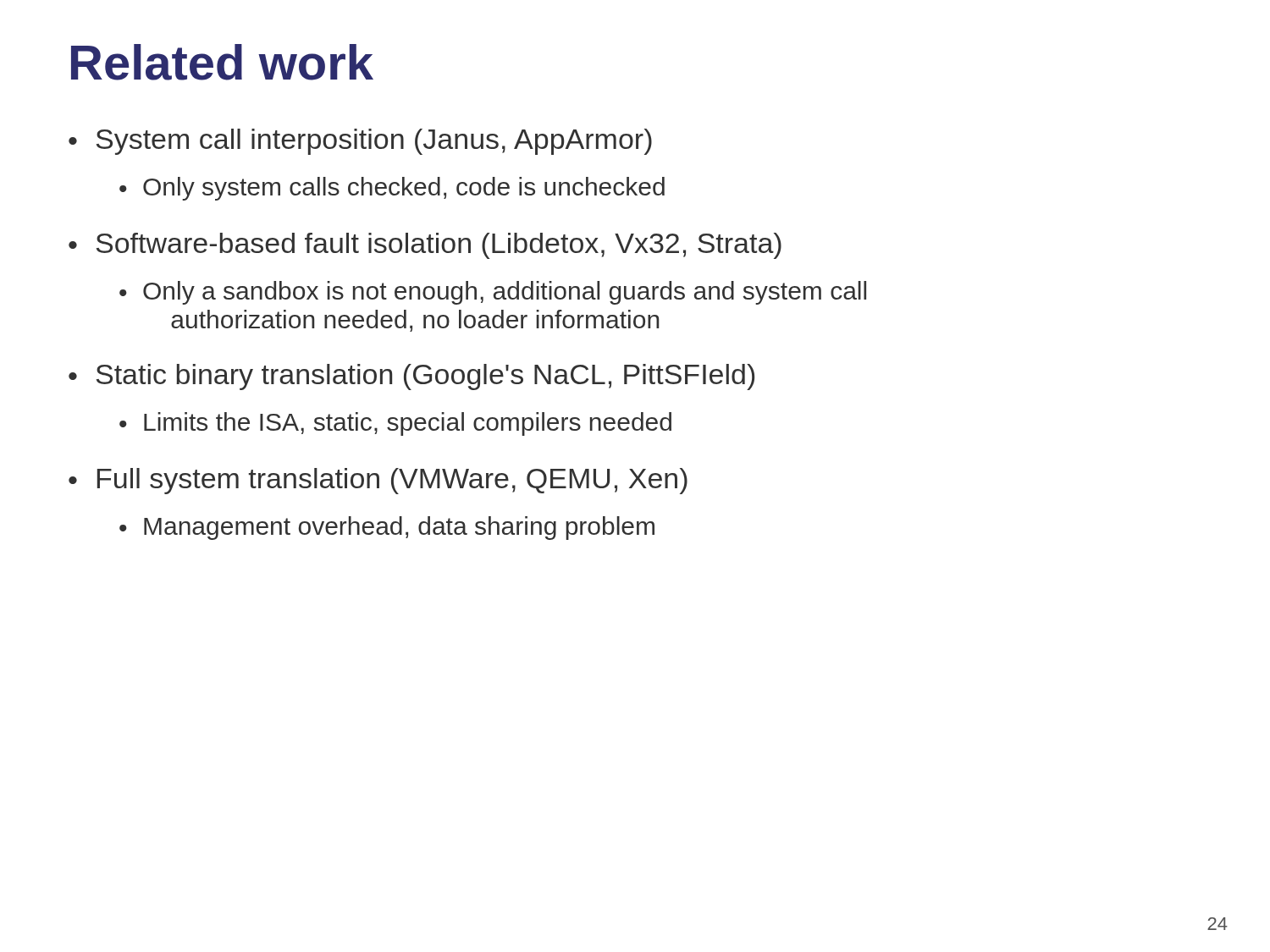The image size is (1270, 952).
Task: Locate the text block starting "Related work"
Action: [x=221, y=62]
